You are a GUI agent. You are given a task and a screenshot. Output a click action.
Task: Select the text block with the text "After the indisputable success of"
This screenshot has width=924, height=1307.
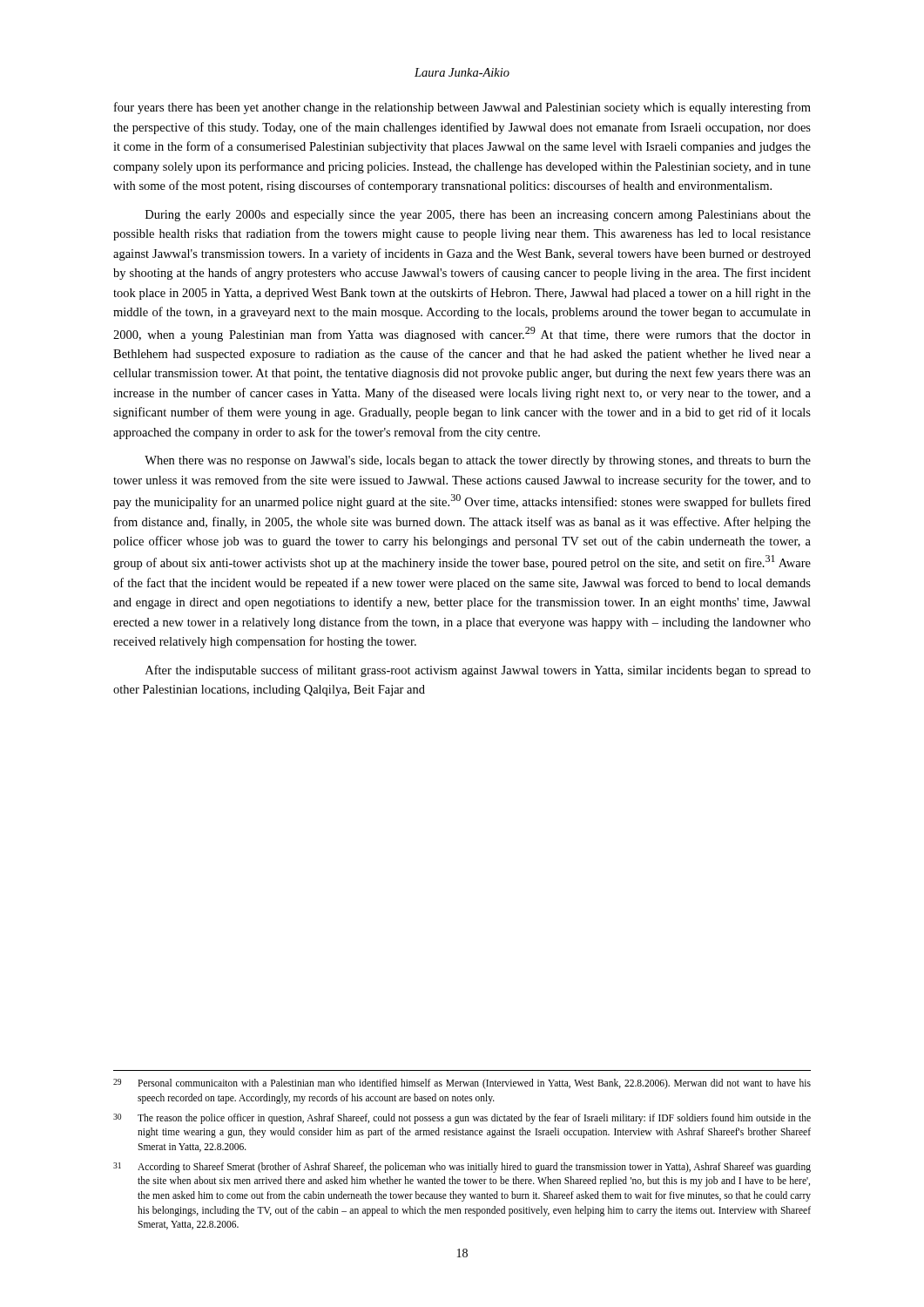click(x=462, y=680)
